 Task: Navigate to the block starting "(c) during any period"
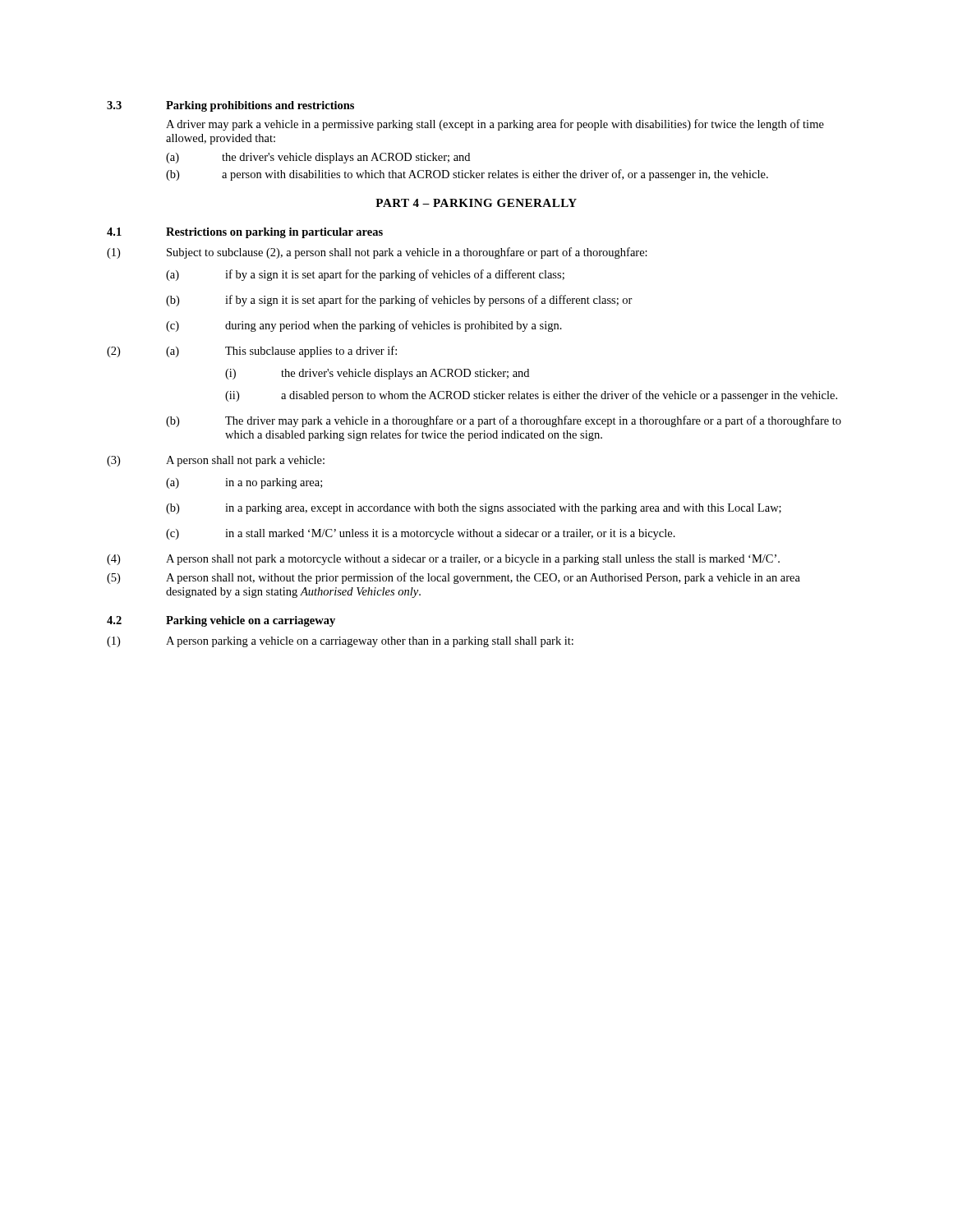coord(476,326)
